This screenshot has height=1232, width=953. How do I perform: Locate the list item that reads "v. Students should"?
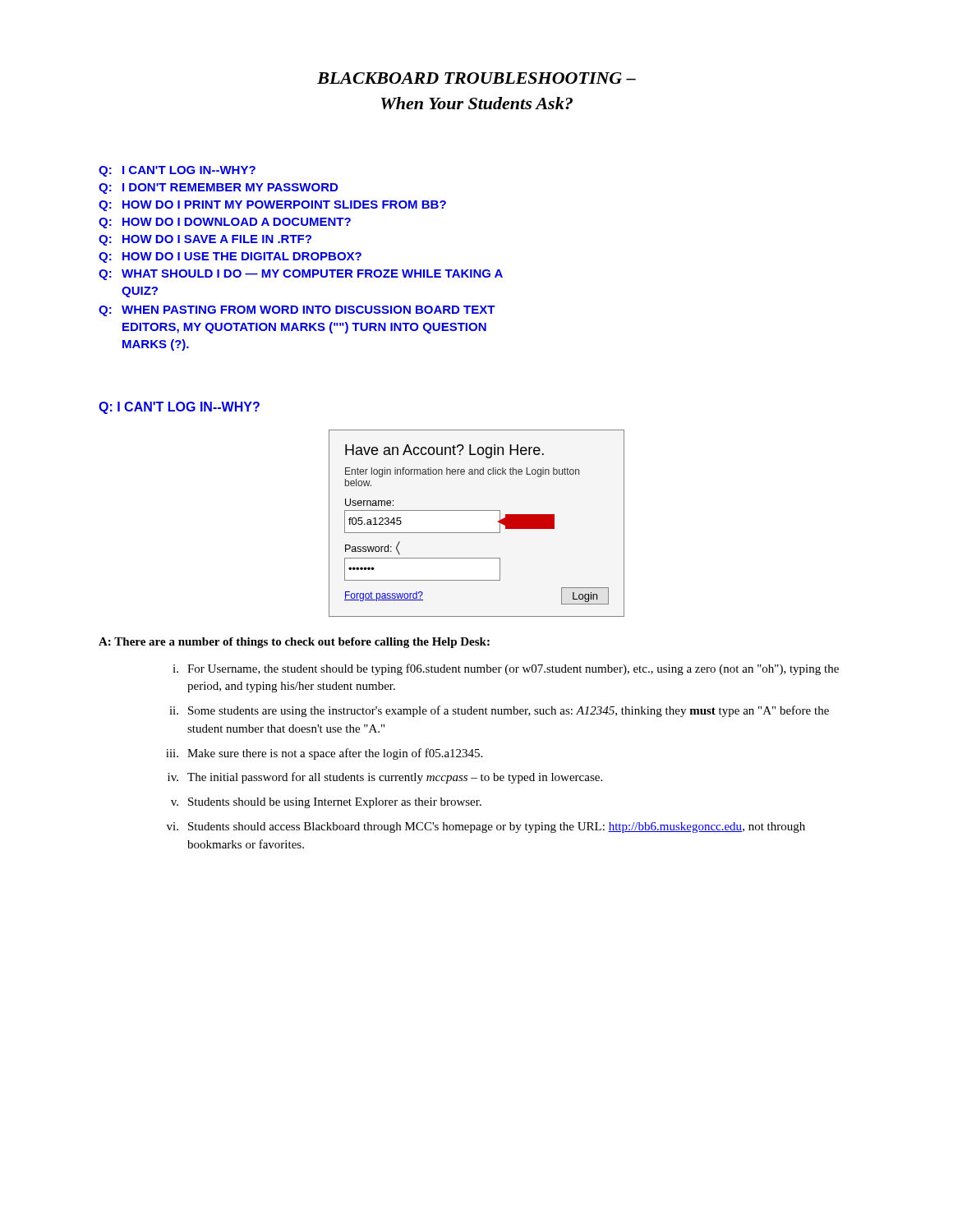tap(326, 803)
